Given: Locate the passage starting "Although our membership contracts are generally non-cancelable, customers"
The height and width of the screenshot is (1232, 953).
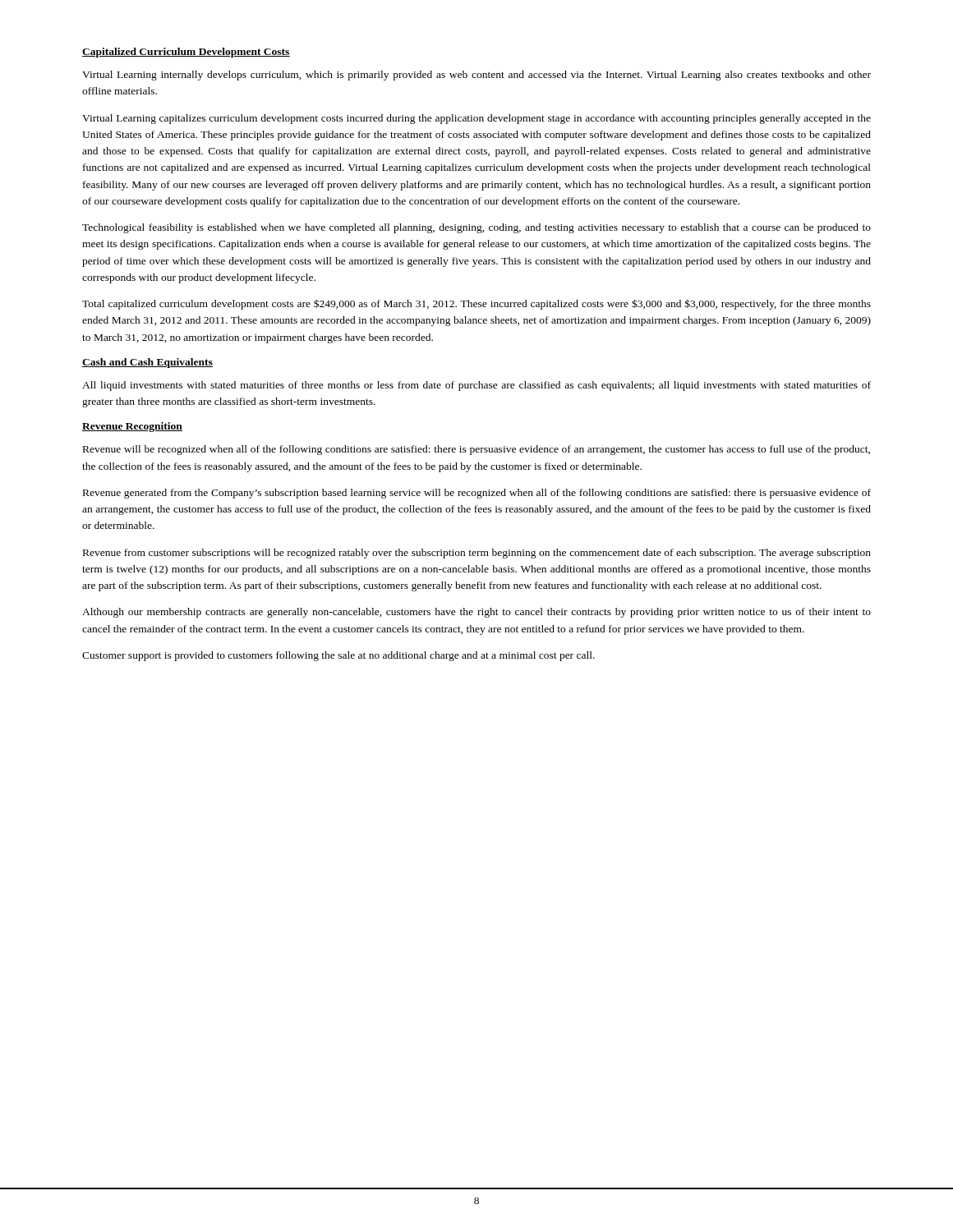Looking at the screenshot, I should pyautogui.click(x=476, y=620).
